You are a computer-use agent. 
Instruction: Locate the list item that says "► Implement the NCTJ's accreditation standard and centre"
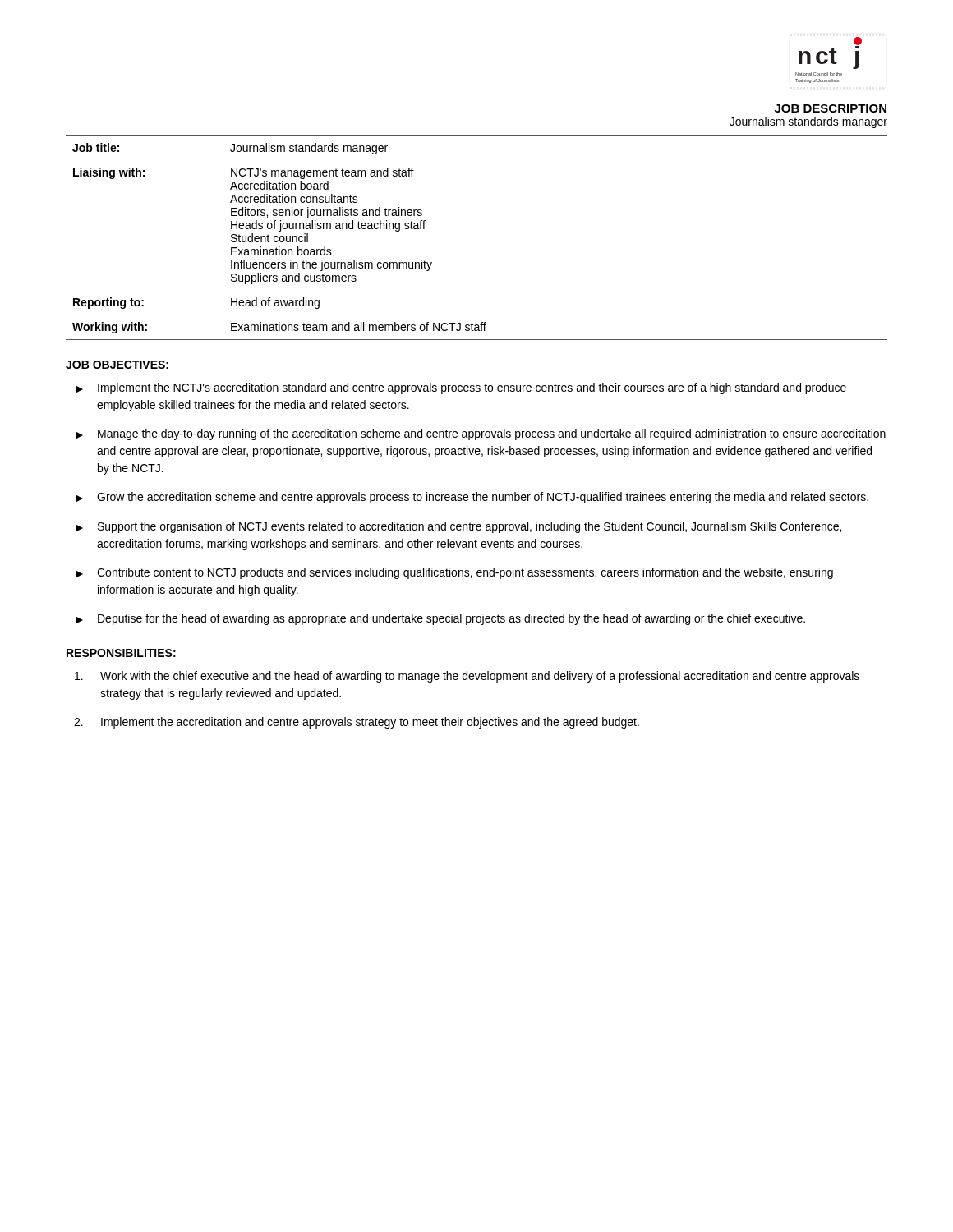tap(481, 397)
